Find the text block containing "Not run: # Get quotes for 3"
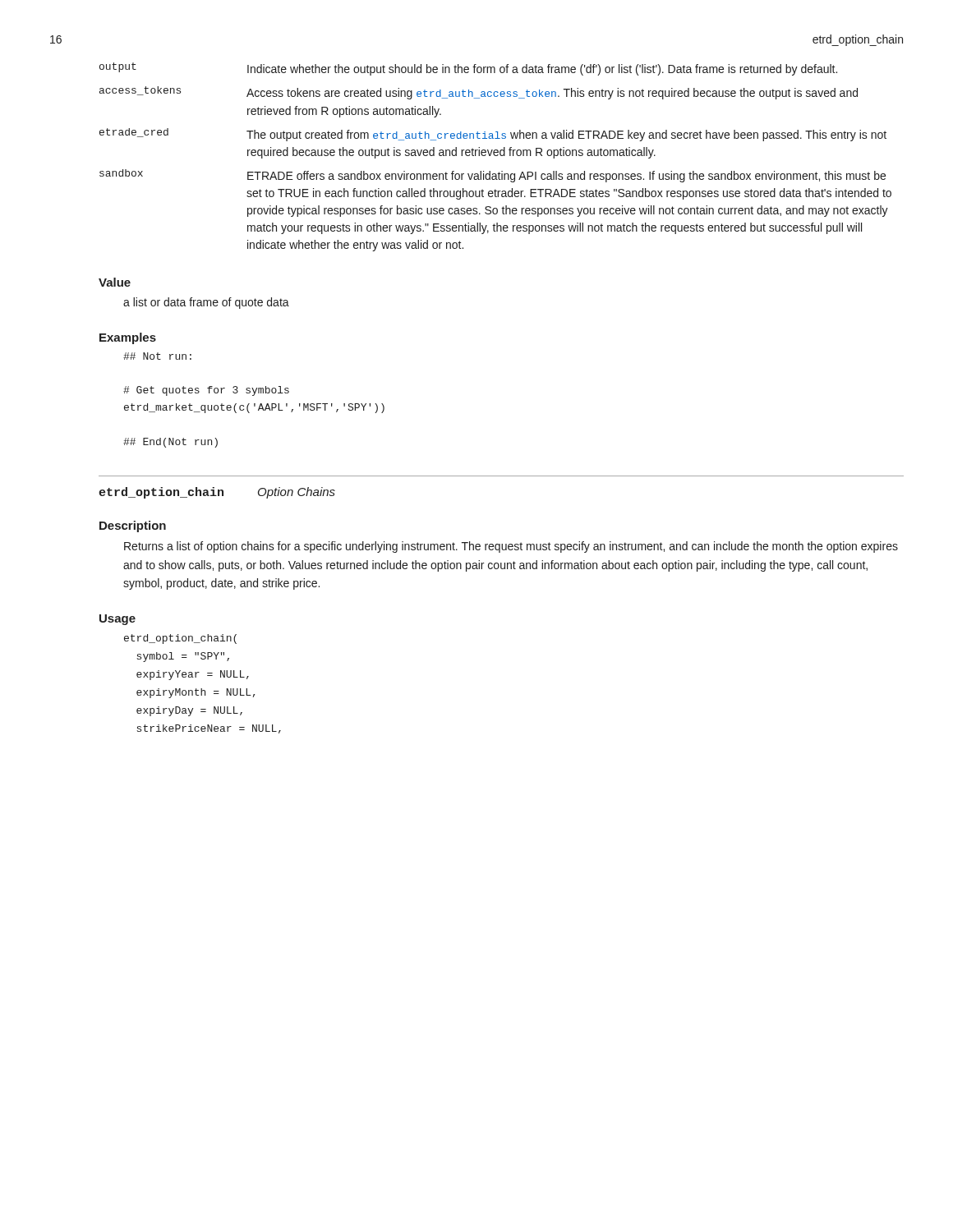 pyautogui.click(x=255, y=399)
